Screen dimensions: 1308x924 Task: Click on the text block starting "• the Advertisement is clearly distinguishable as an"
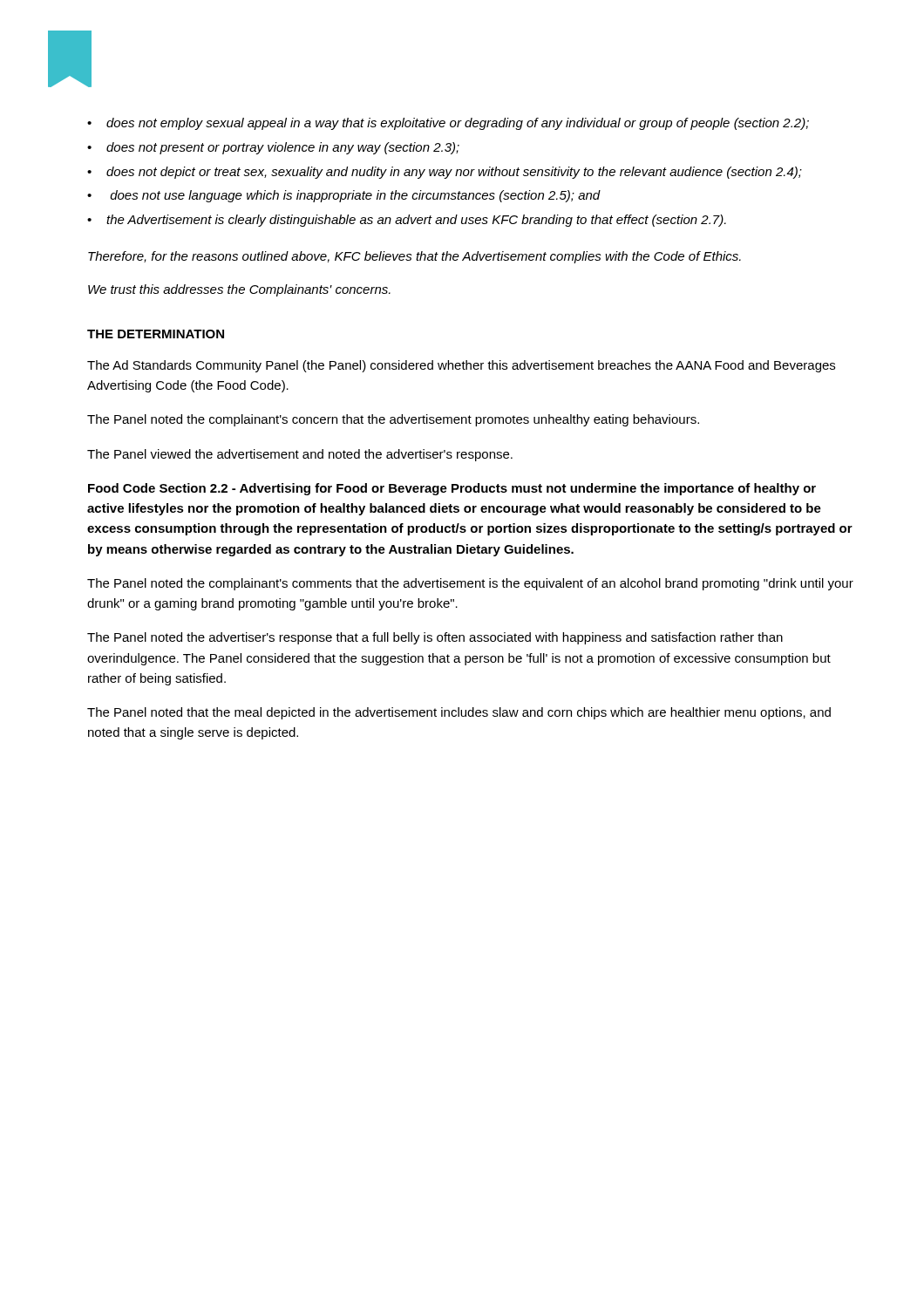pyautogui.click(x=471, y=220)
